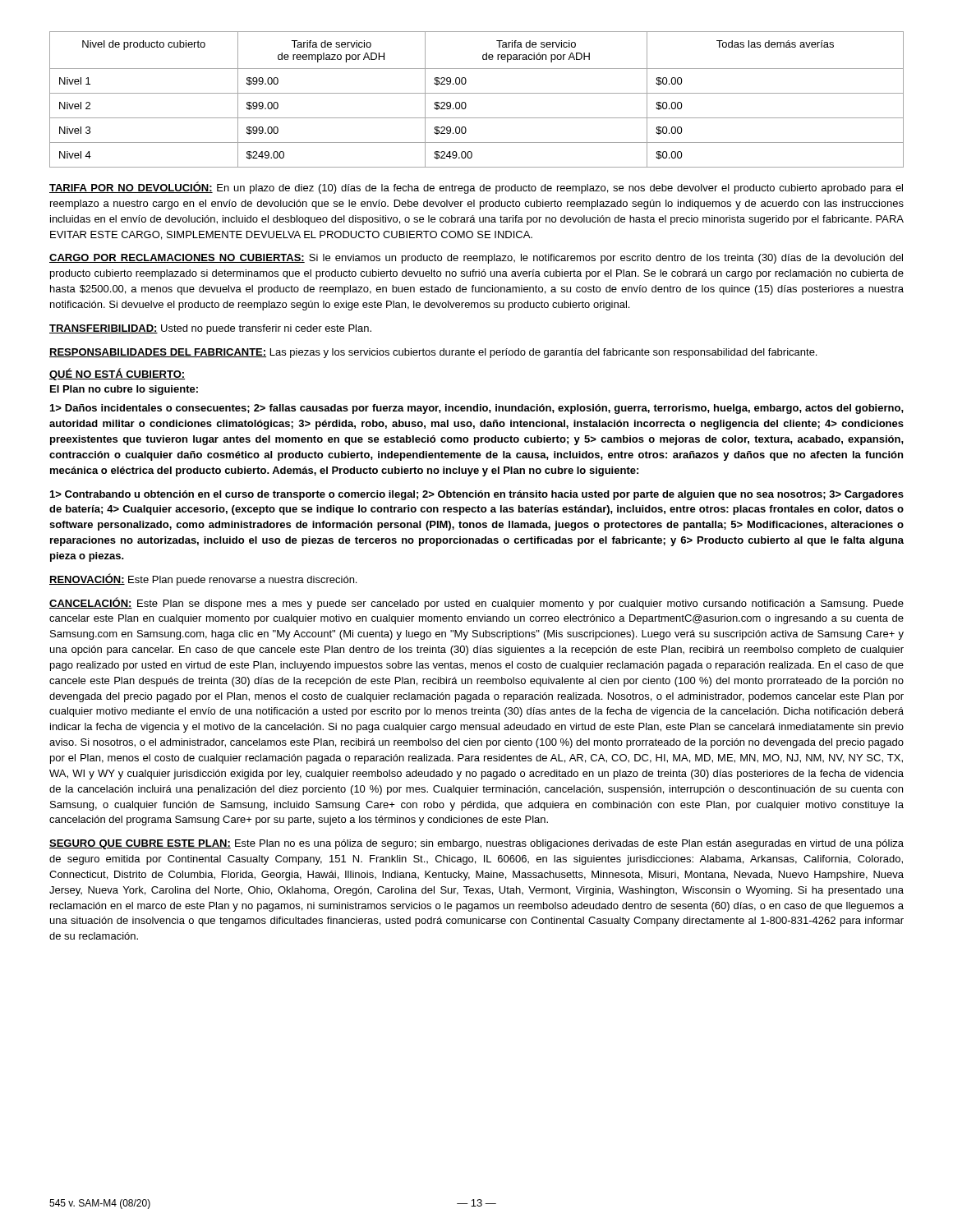Viewport: 953px width, 1232px height.
Task: Click on the element starting "TRANSFERIBILIDAD: Usted no puede transferir ni ceder"
Action: [211, 328]
